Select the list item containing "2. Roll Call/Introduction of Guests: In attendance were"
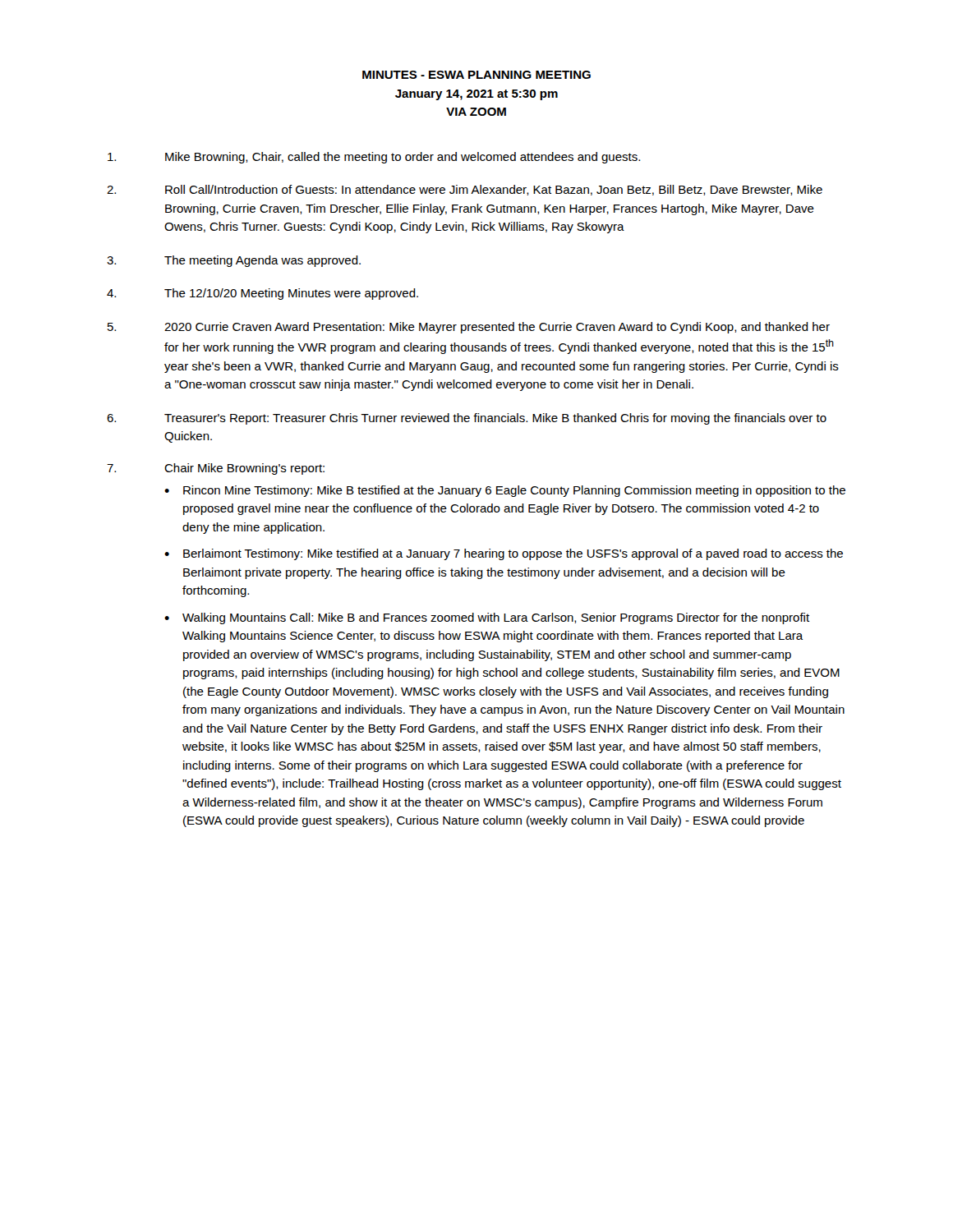The image size is (953, 1232). (x=476, y=208)
